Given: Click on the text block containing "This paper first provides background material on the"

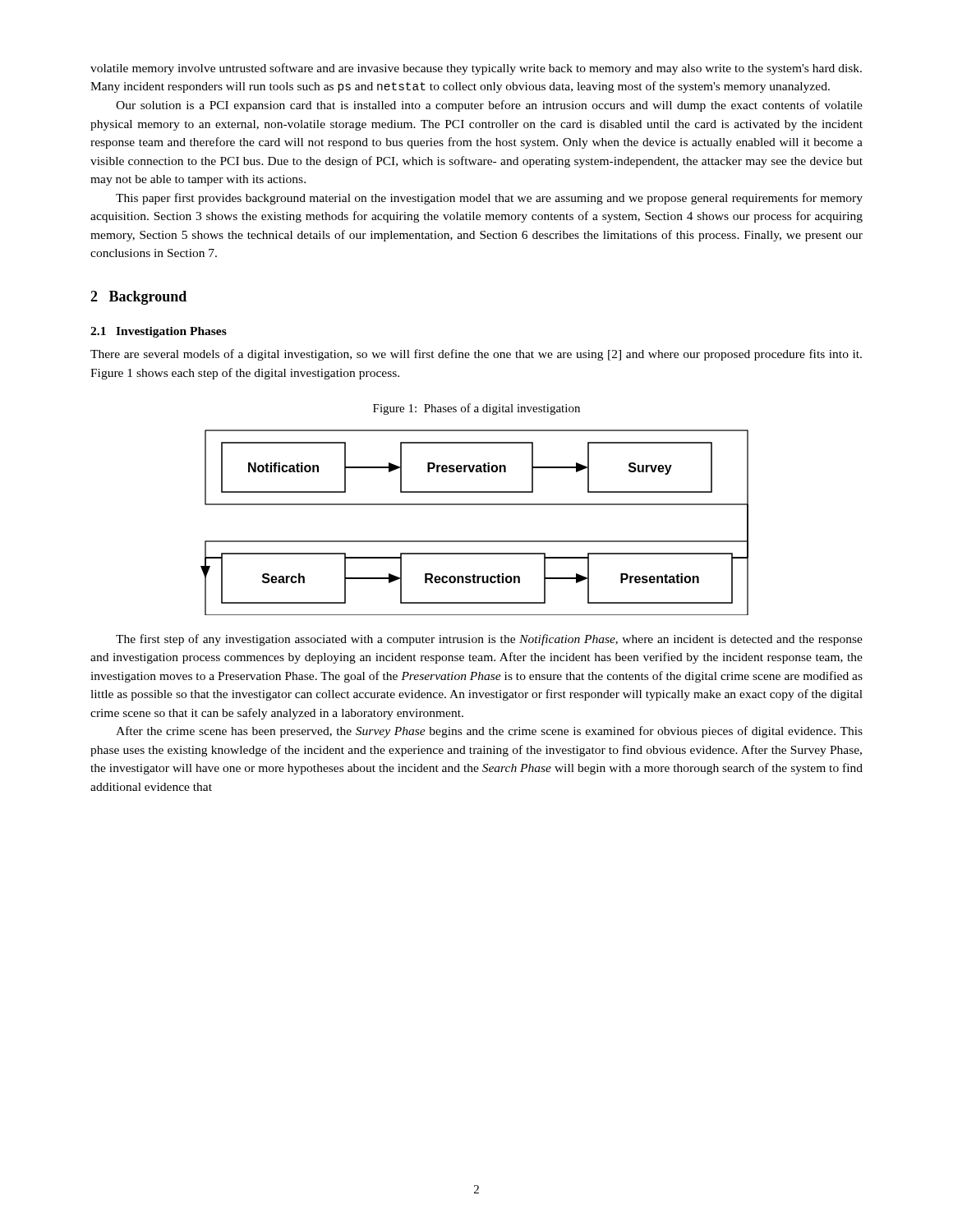Looking at the screenshot, I should coord(476,226).
